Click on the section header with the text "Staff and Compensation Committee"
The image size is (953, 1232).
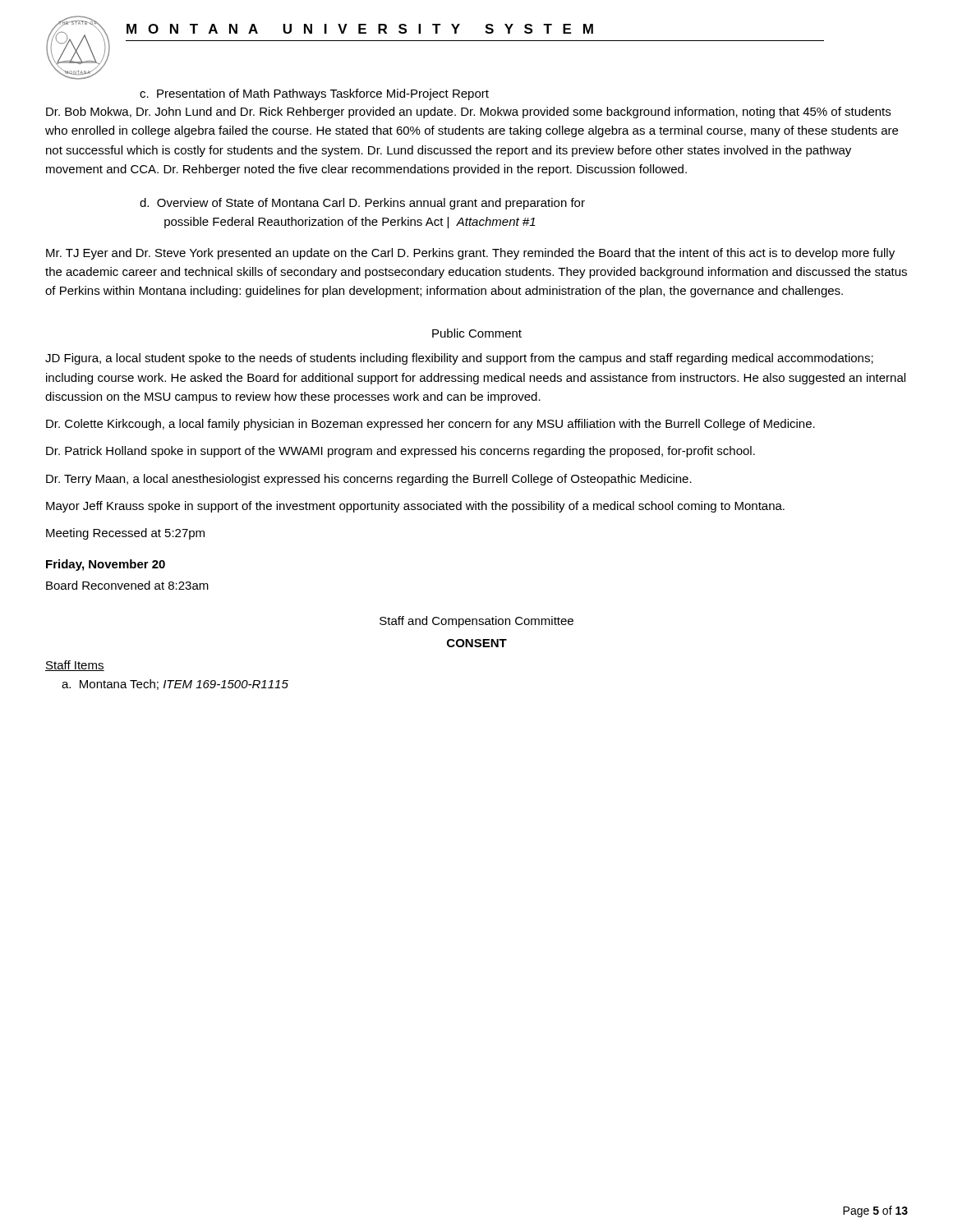click(476, 620)
